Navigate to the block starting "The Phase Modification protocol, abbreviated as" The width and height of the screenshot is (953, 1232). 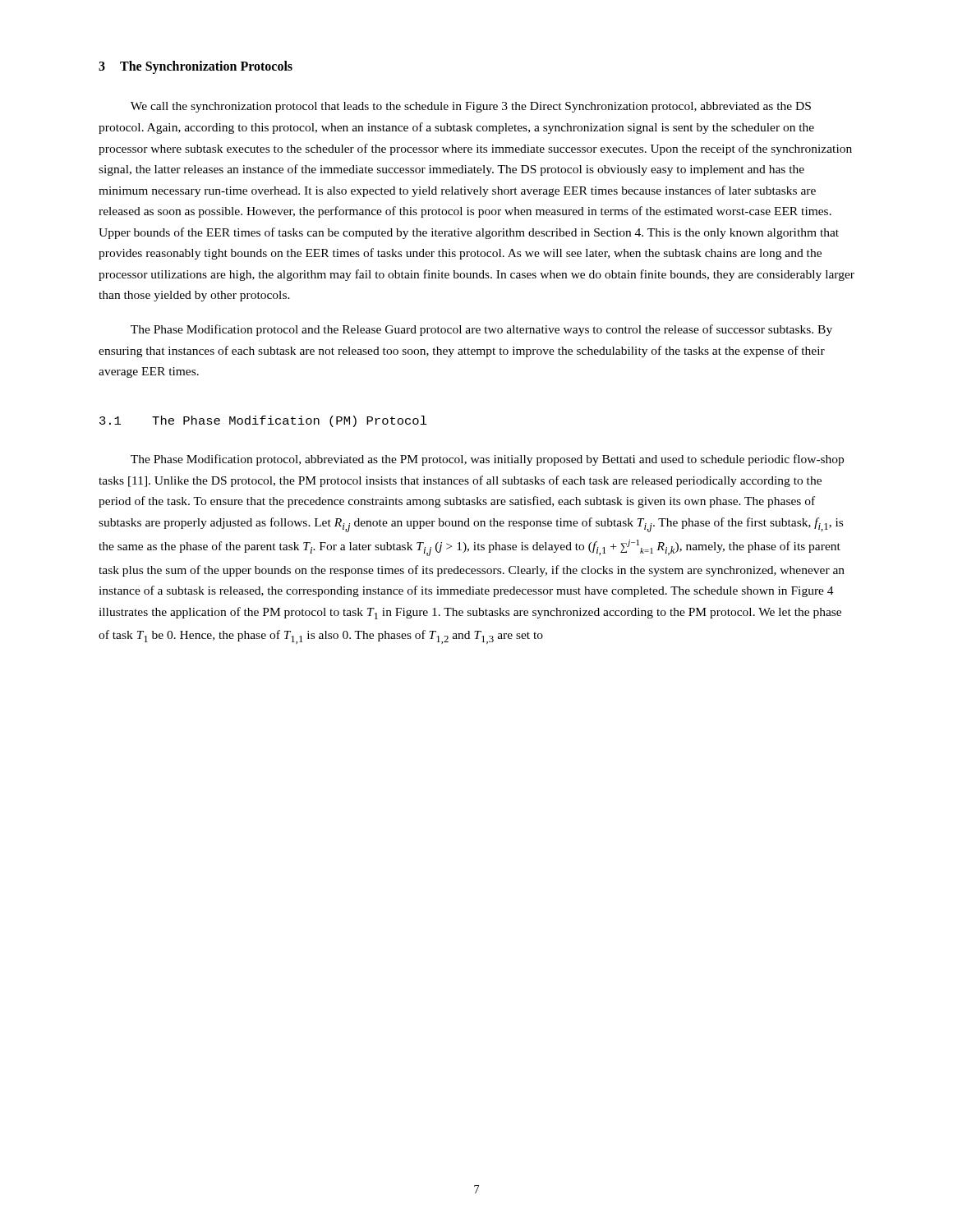click(x=476, y=548)
